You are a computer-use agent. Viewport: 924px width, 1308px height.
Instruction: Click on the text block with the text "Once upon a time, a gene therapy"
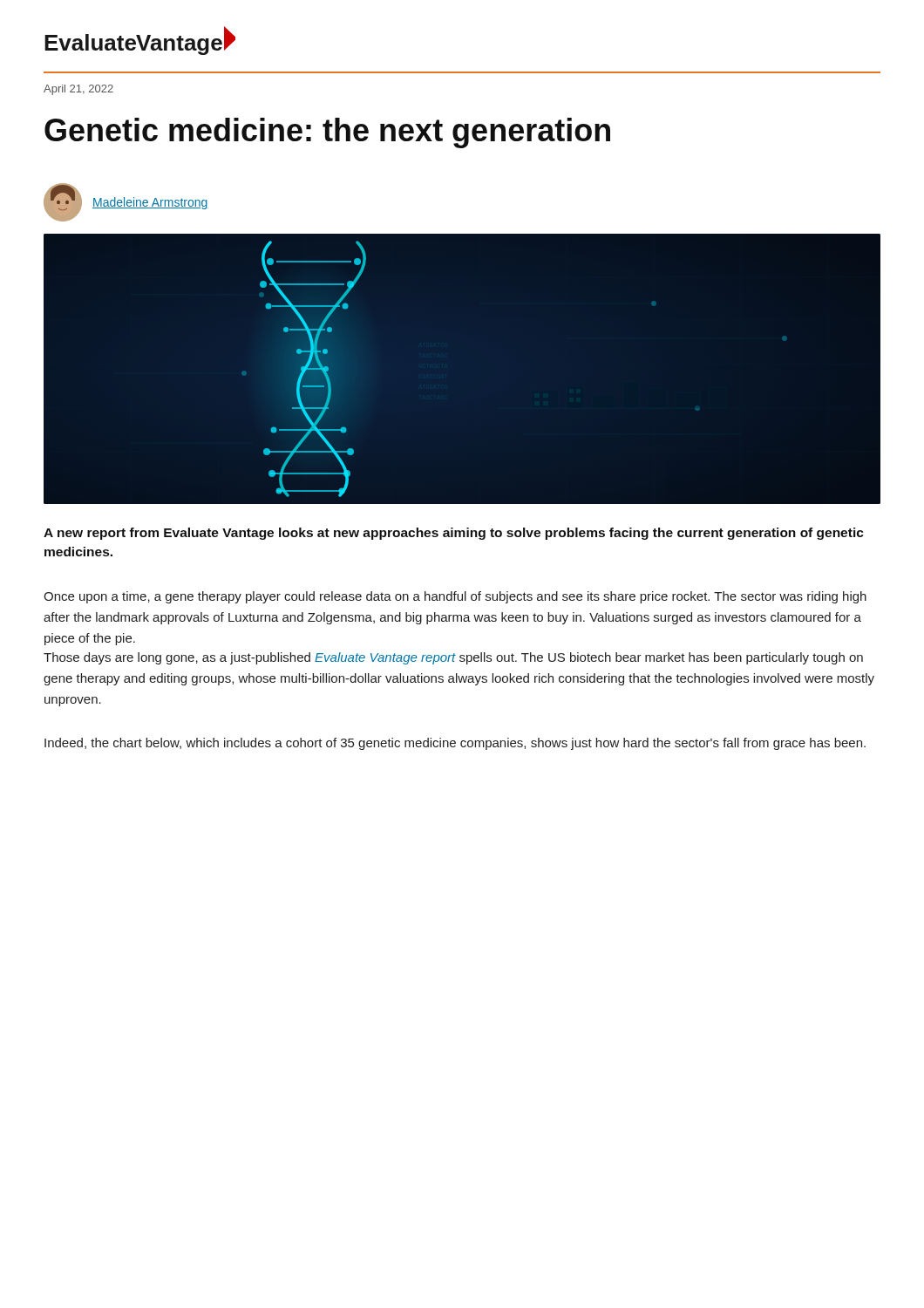coord(462,617)
